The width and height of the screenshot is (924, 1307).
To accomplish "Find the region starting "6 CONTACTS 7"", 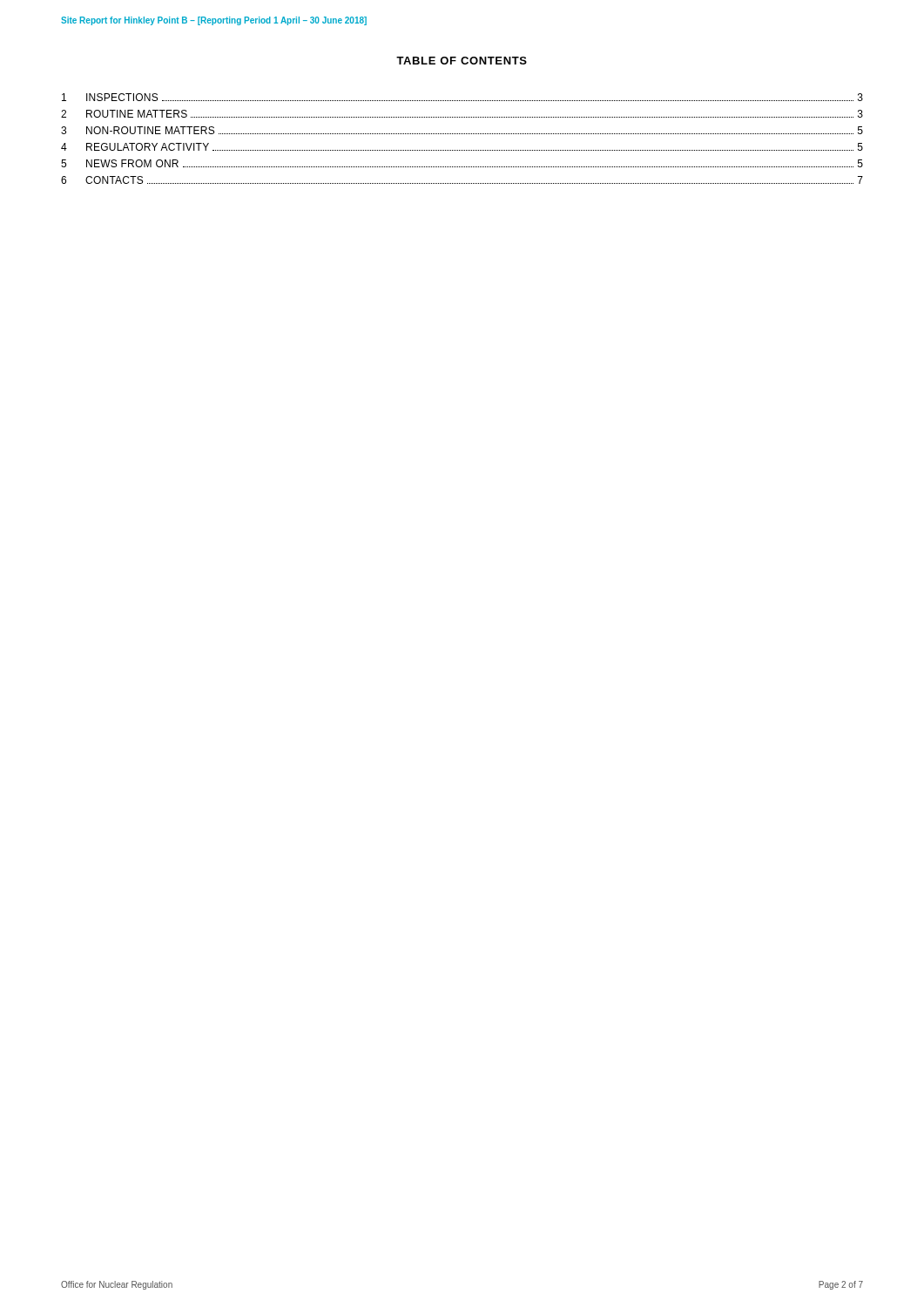I will click(x=462, y=180).
